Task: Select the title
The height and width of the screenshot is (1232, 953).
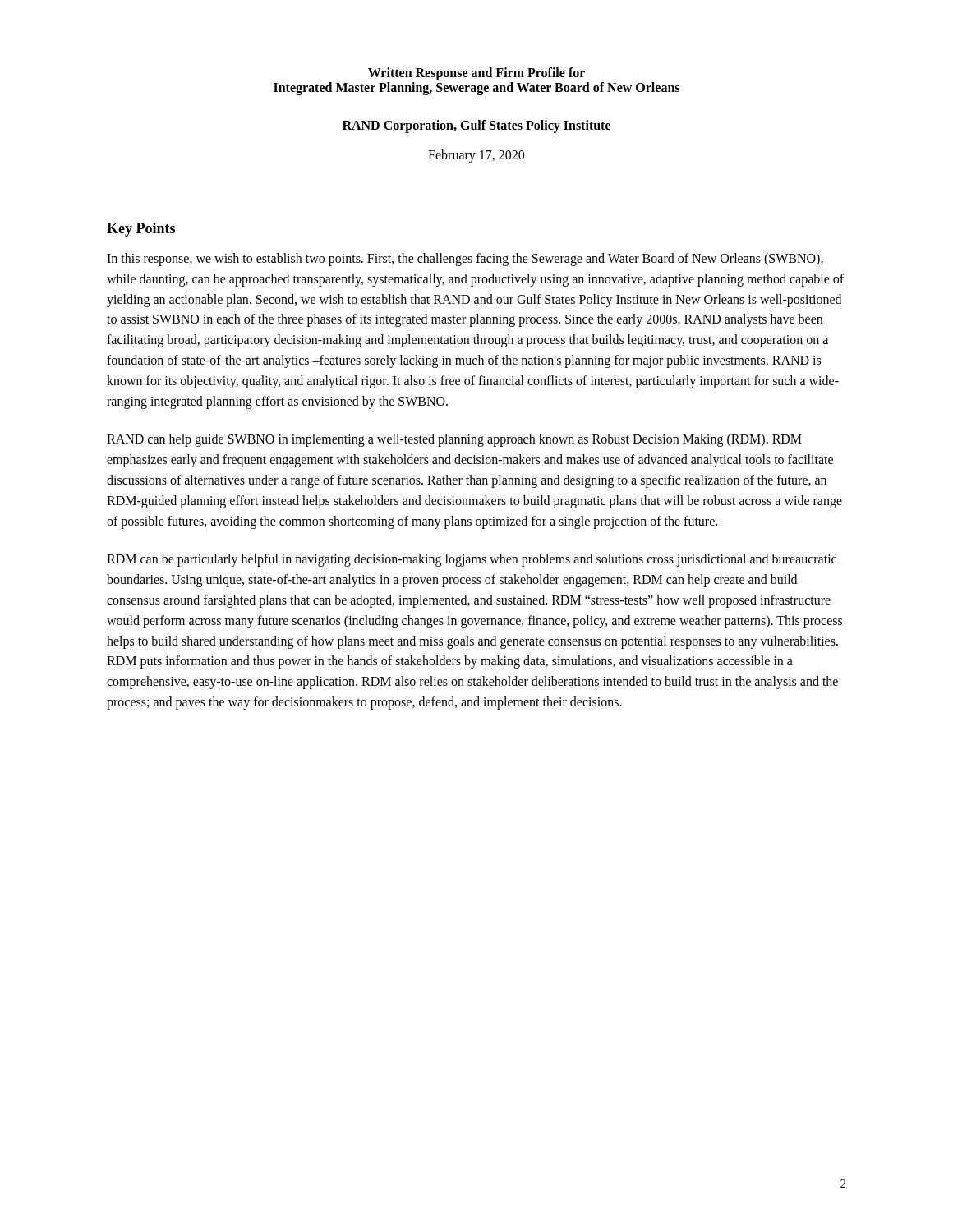Action: tap(476, 80)
